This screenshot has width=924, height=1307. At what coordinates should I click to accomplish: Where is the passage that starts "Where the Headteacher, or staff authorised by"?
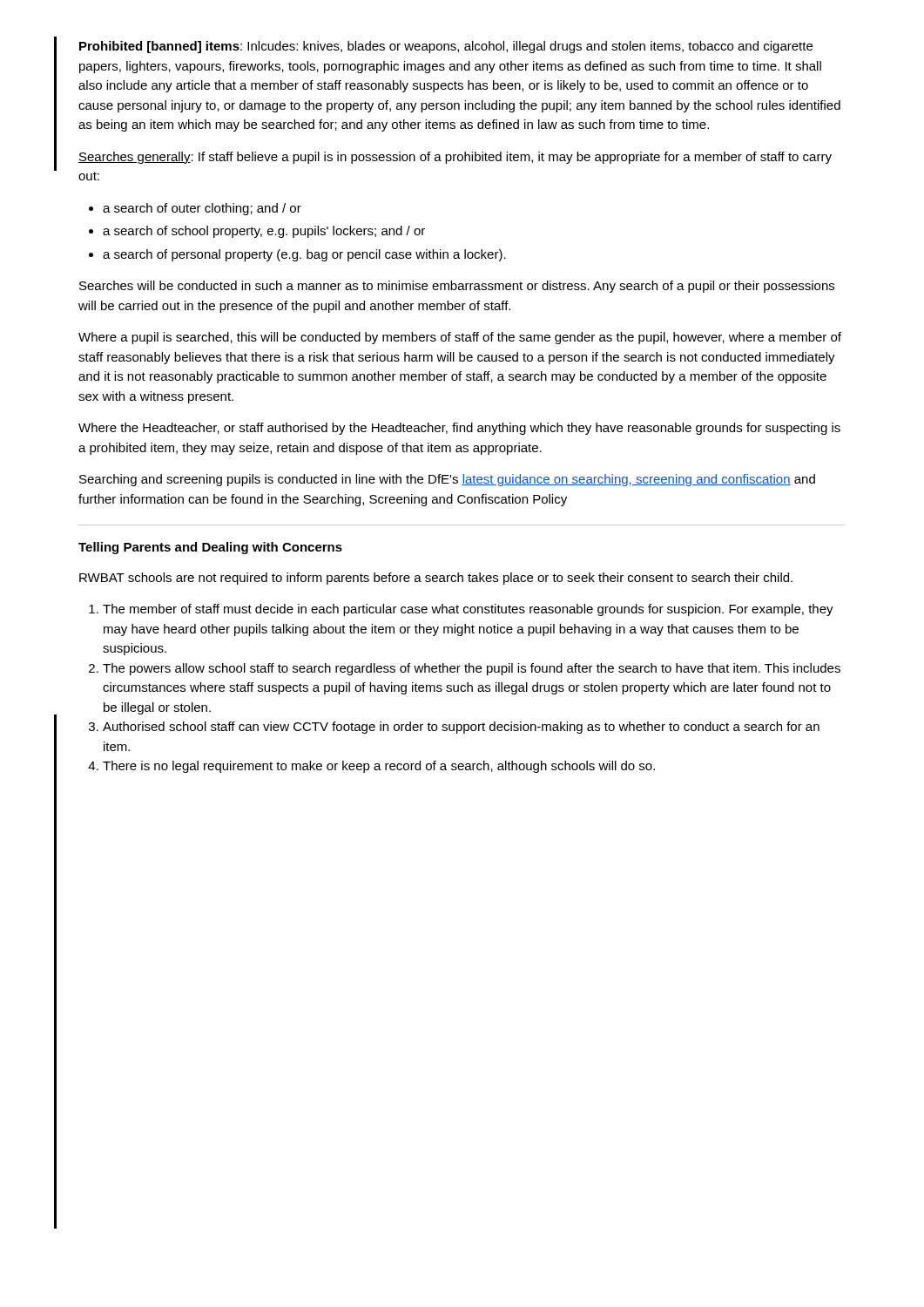click(x=460, y=437)
